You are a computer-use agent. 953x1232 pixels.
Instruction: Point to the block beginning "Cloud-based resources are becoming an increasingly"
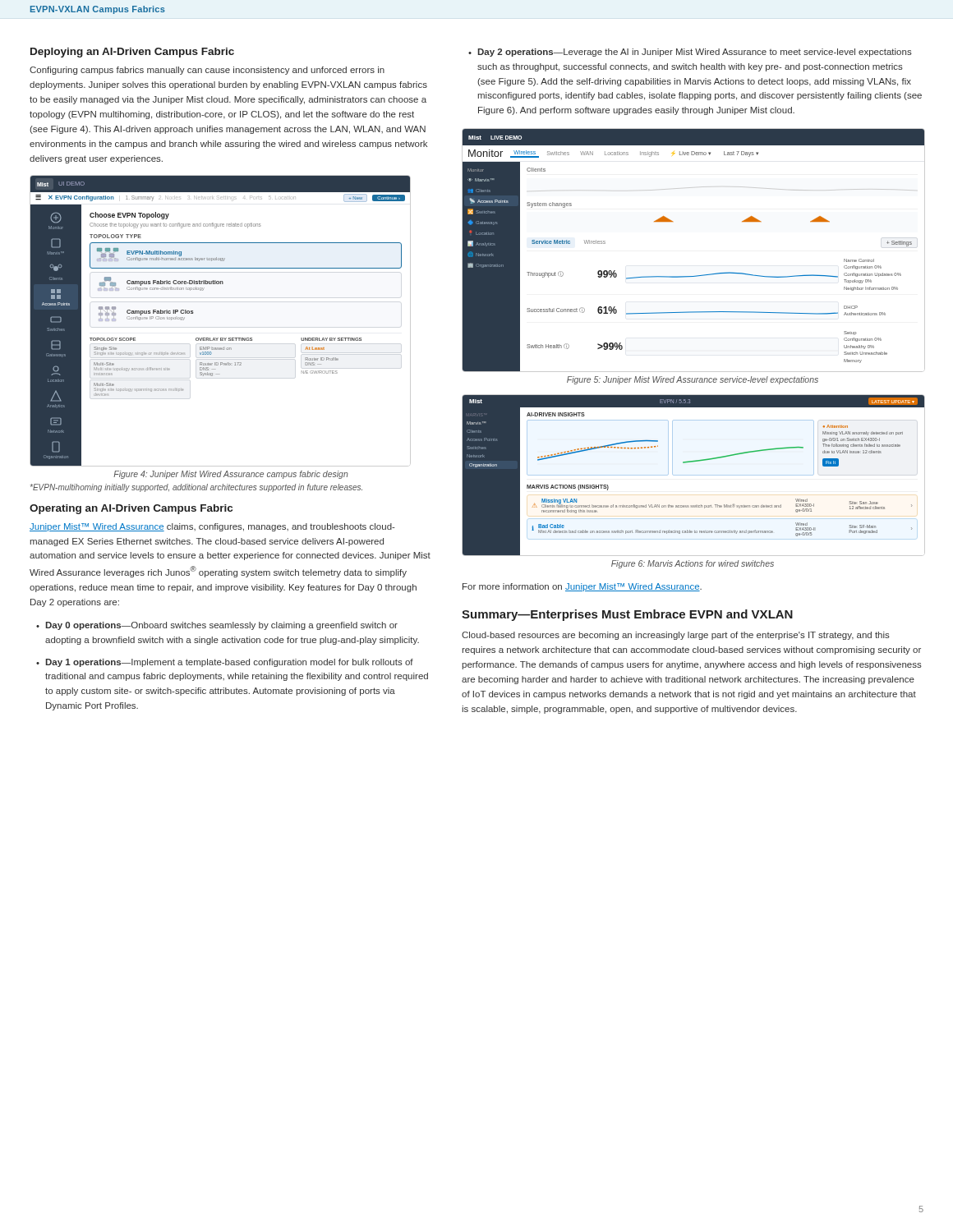pyautogui.click(x=692, y=672)
